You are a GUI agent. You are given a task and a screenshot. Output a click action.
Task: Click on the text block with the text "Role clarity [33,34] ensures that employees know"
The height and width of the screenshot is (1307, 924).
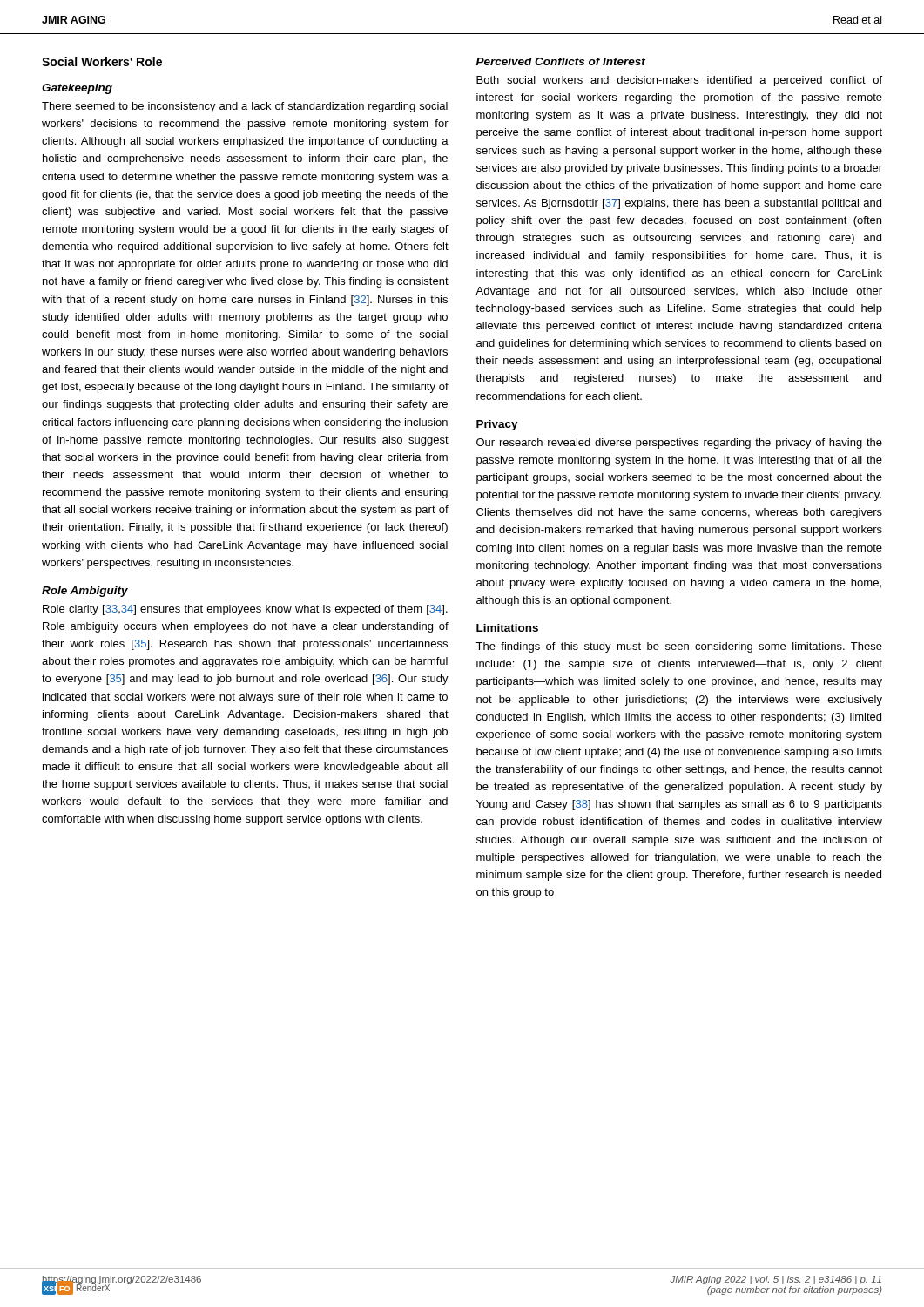[245, 714]
